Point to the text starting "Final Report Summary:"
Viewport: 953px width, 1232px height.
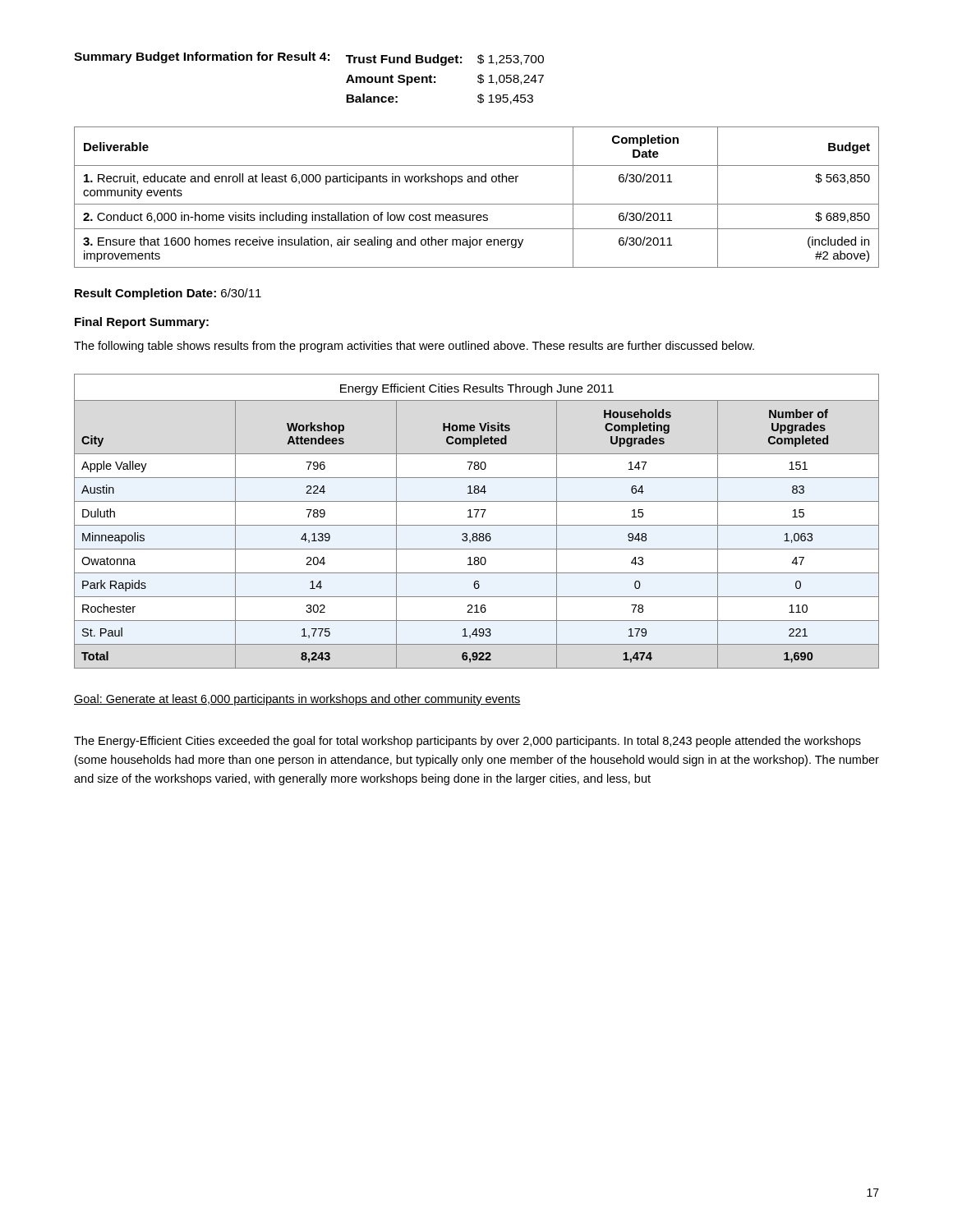[x=142, y=322]
